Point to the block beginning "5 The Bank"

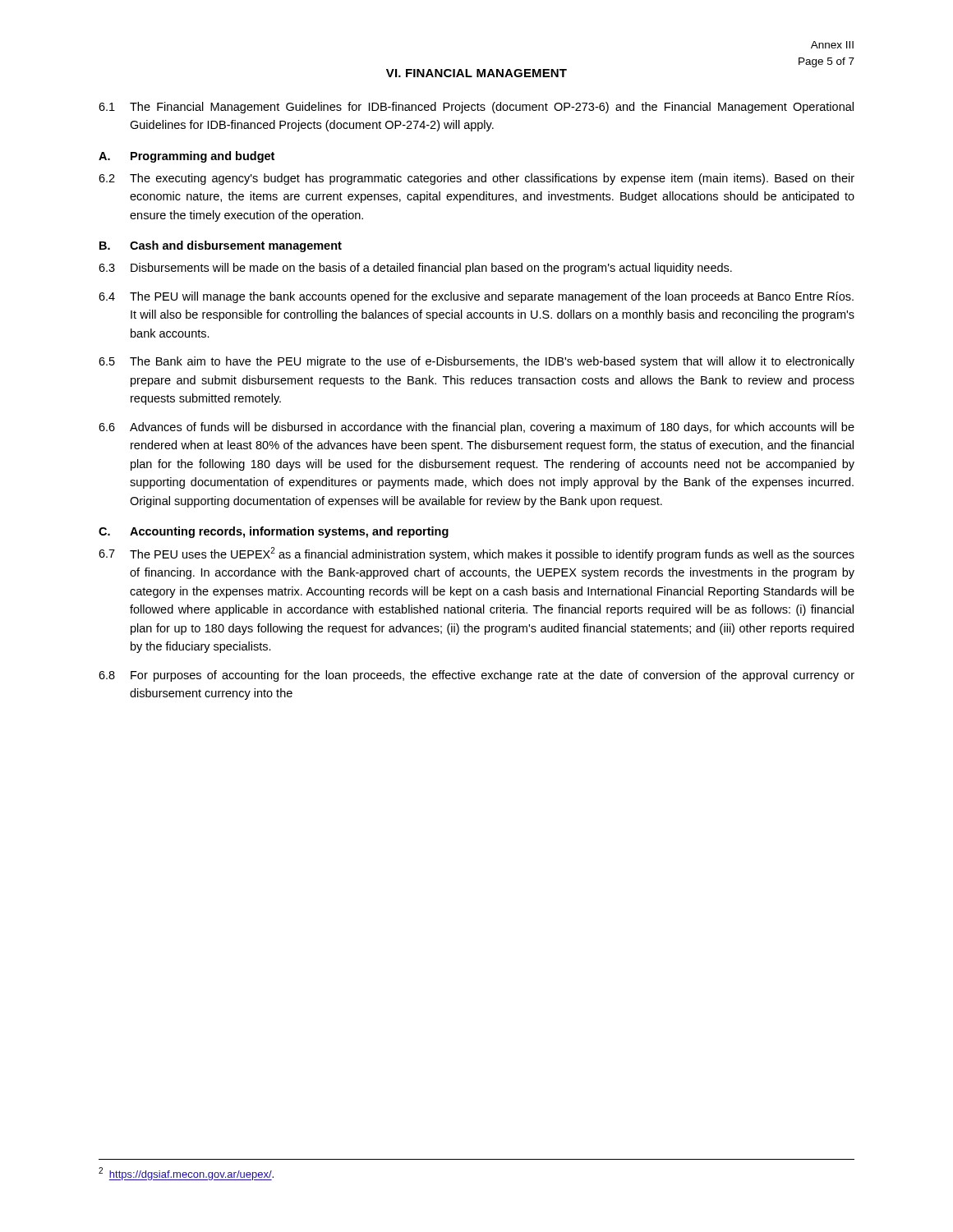click(x=476, y=380)
